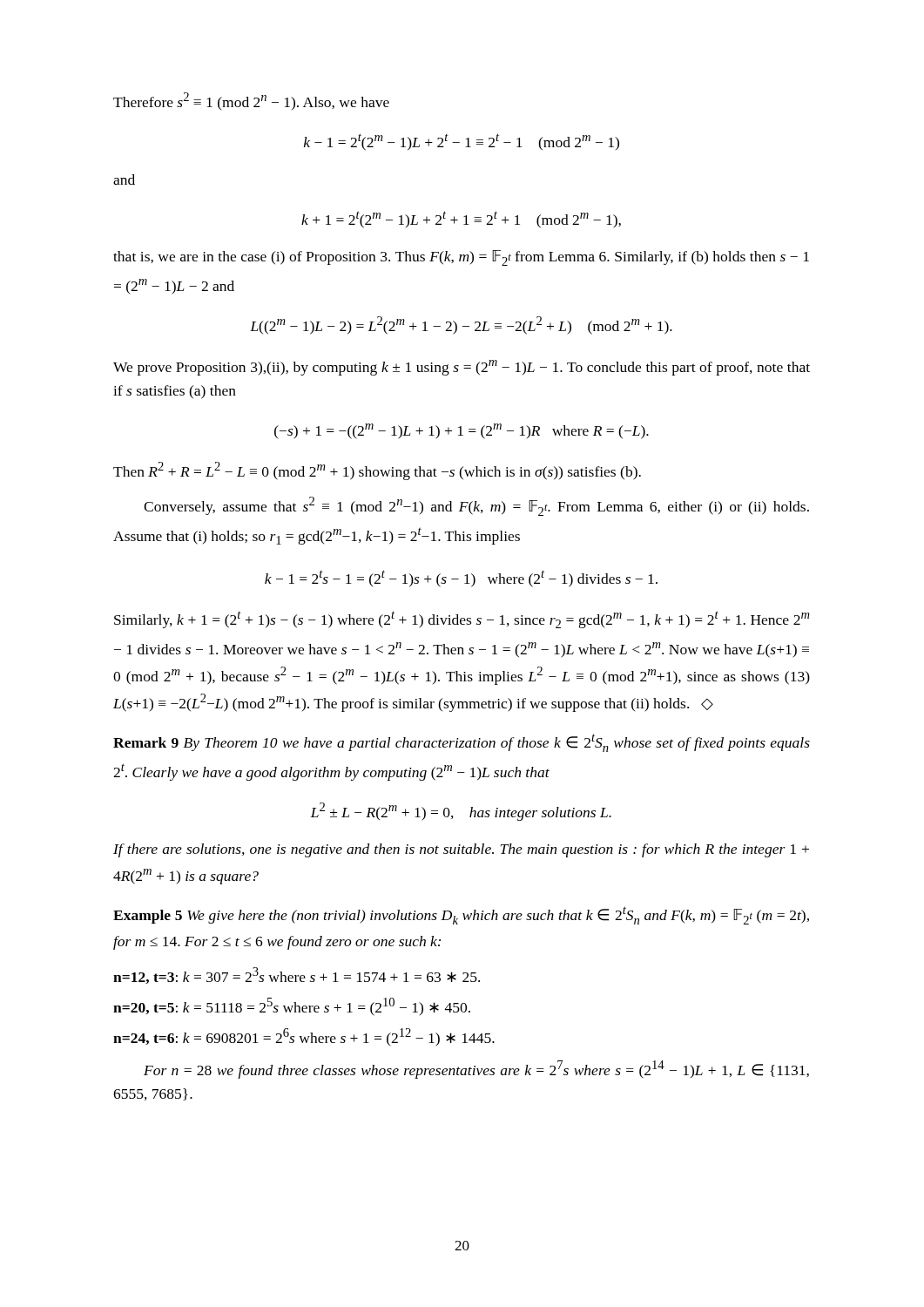924x1307 pixels.
Task: Find the text block starting "k + 1"
Action: tap(462, 218)
